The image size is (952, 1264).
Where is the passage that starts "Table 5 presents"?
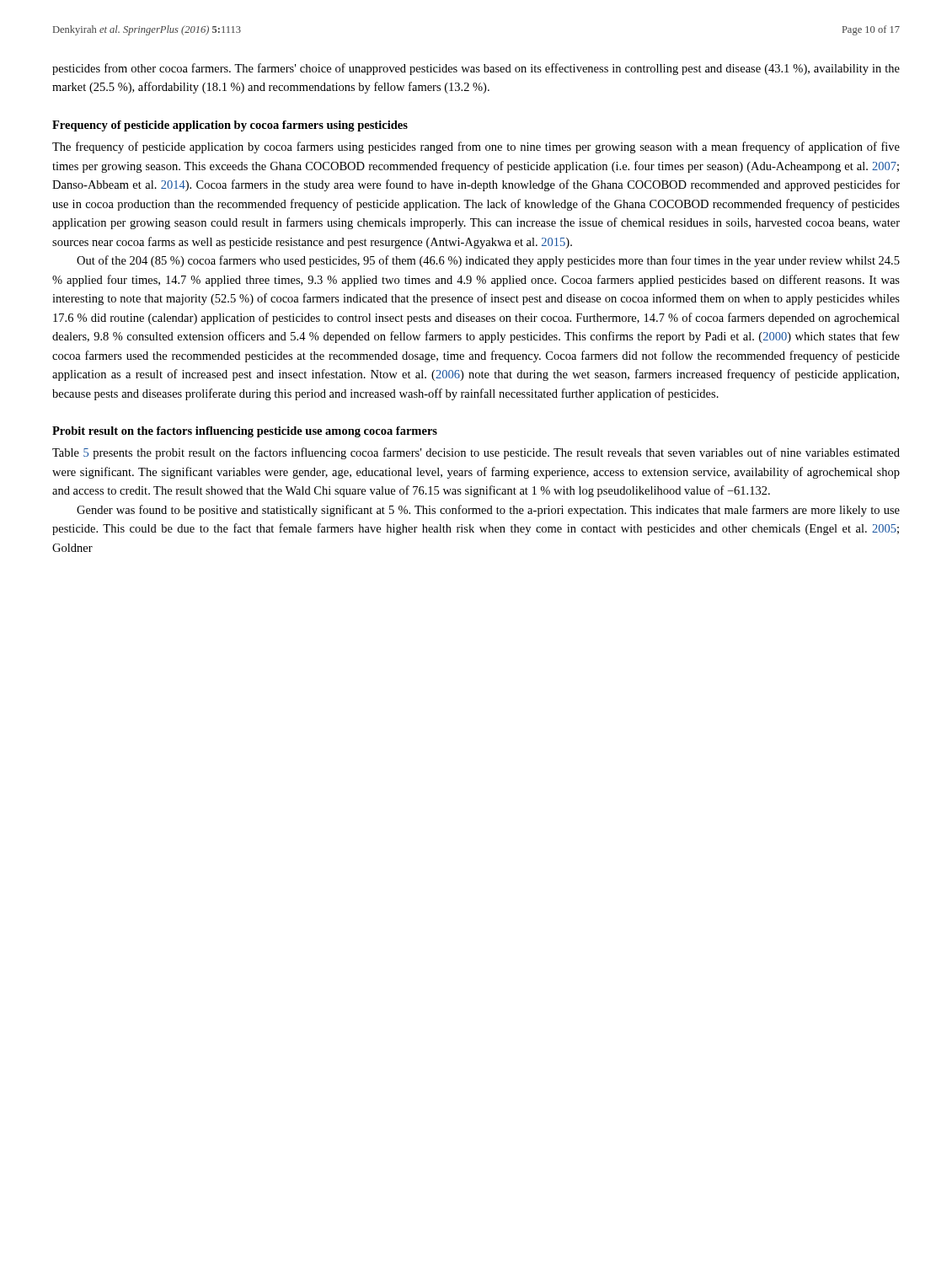476,472
